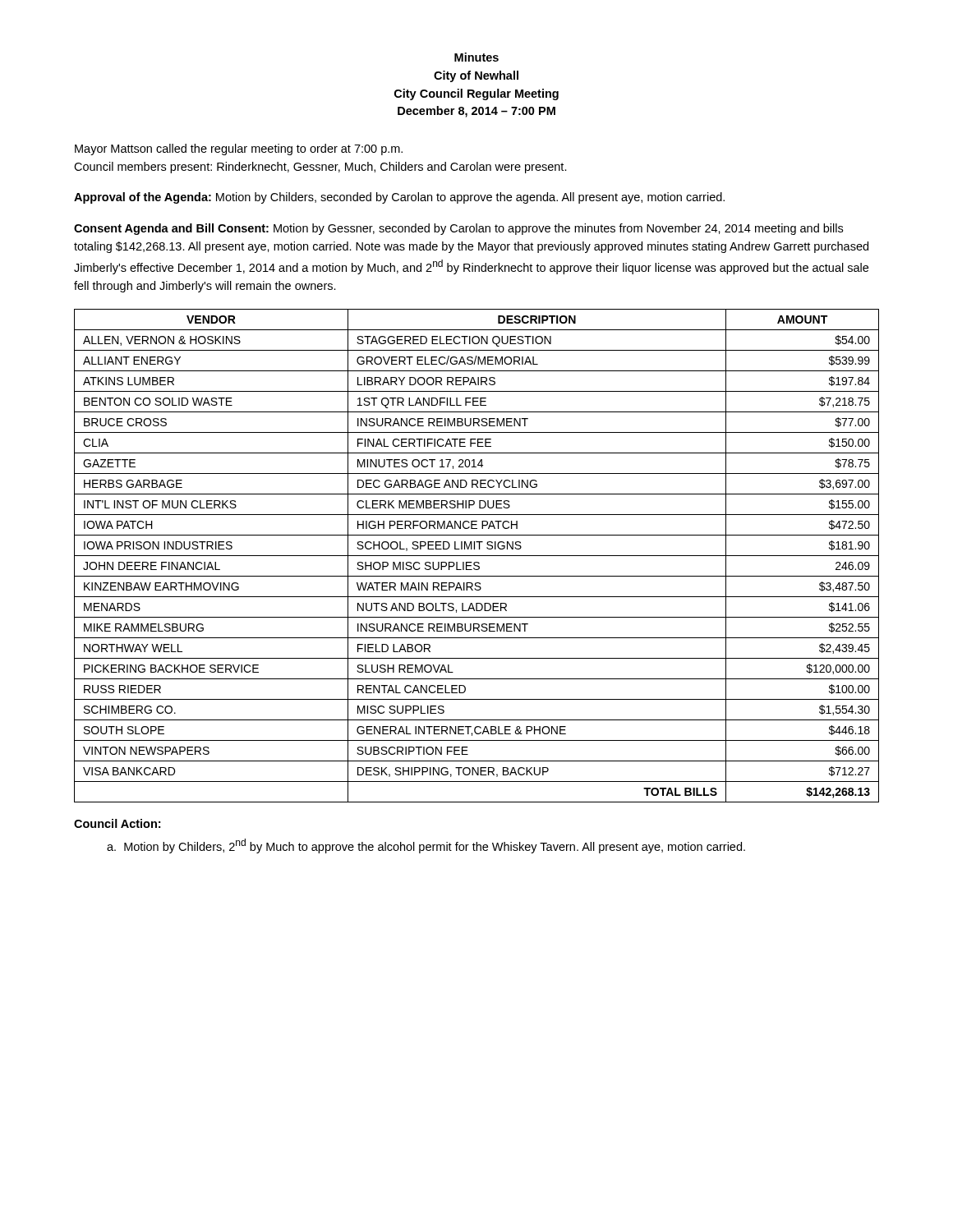Point to the block starting "Council Action:"
953x1232 pixels.
pyautogui.click(x=118, y=824)
